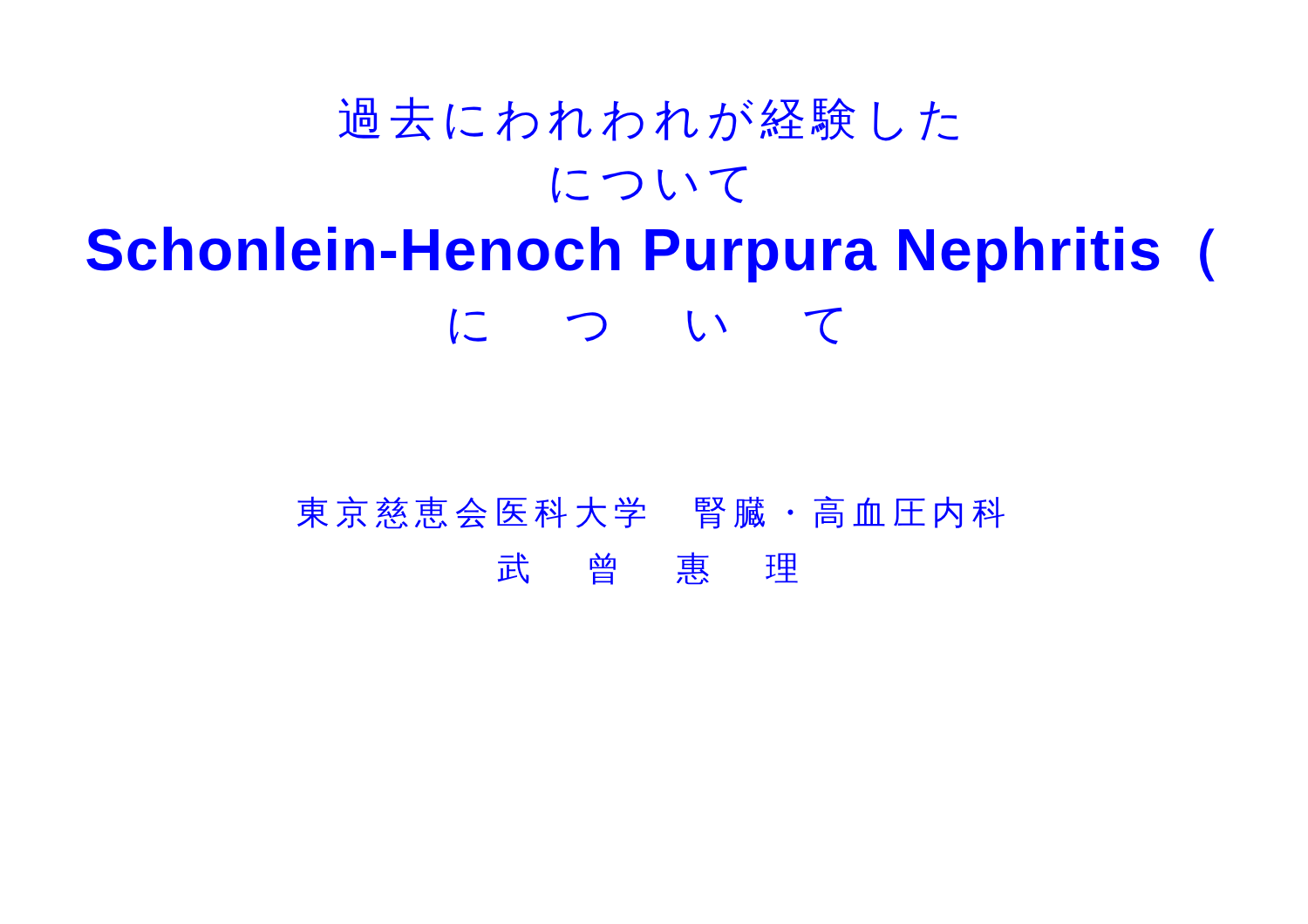
Task: Click on the title with the text "過去にわれわれが経験した について Schonlein-Henoch"
Action: coord(654,221)
